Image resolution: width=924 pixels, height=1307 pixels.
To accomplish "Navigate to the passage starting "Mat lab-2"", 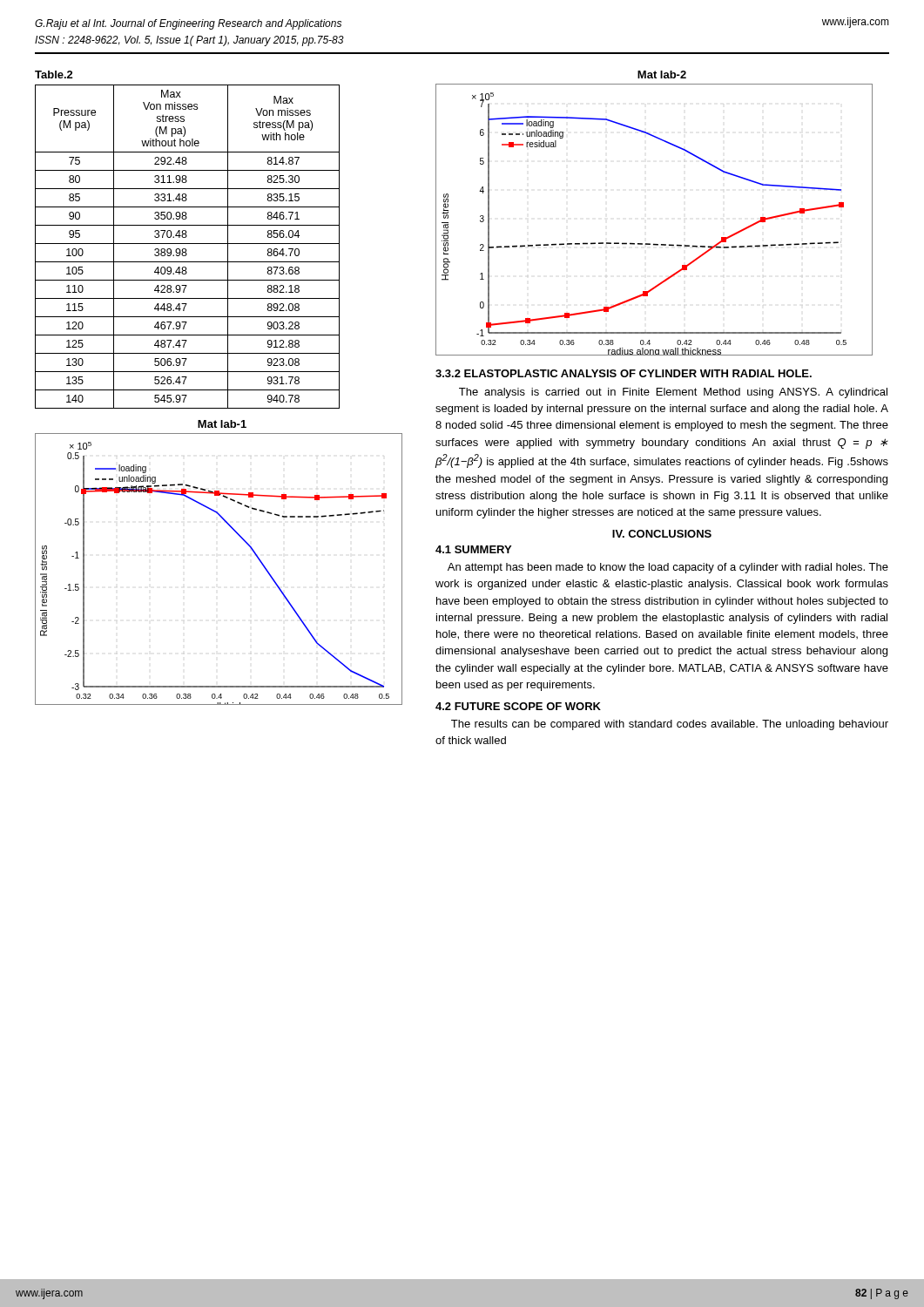I will [662, 74].
